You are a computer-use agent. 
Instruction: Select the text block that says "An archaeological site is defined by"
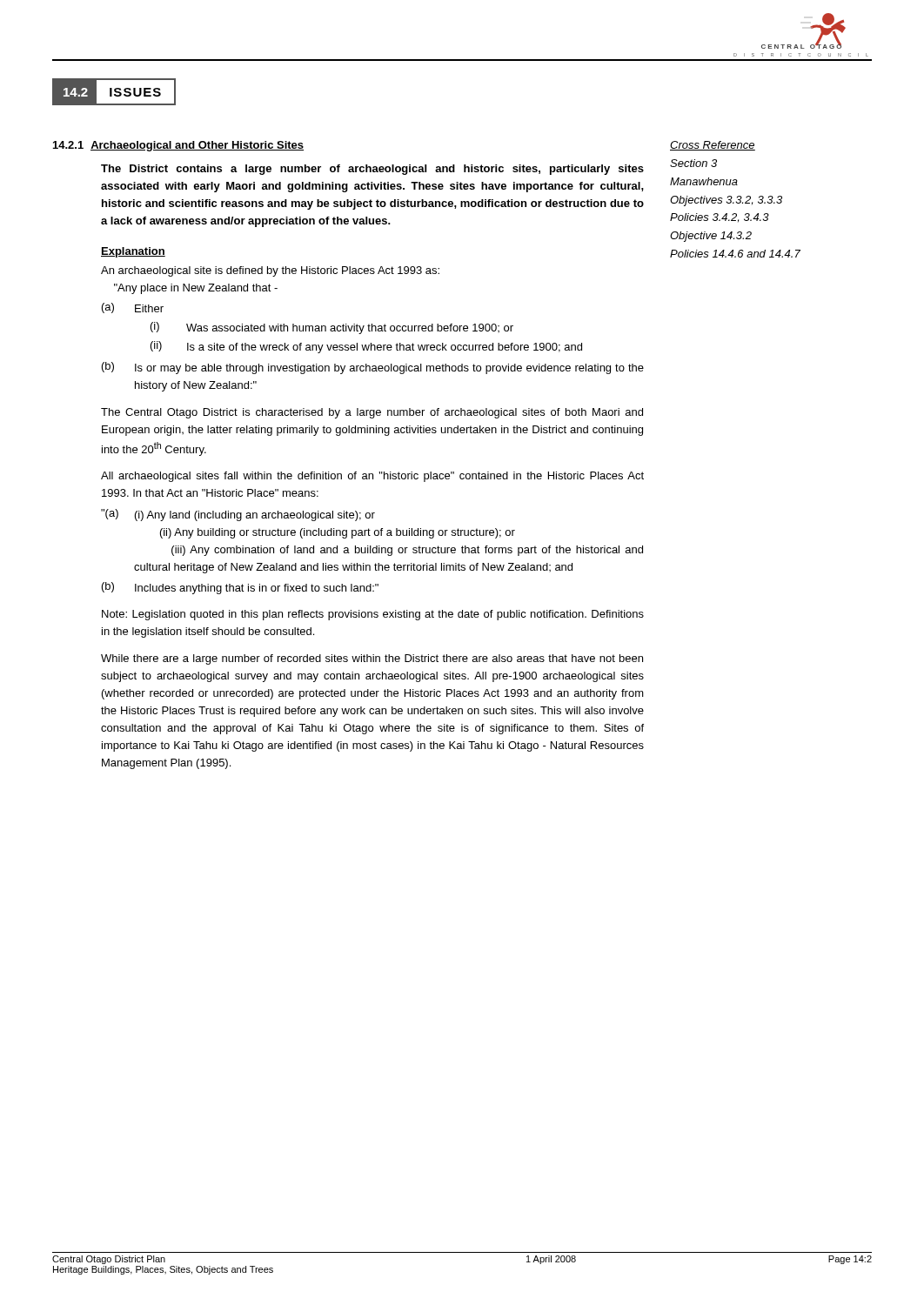[x=271, y=278]
